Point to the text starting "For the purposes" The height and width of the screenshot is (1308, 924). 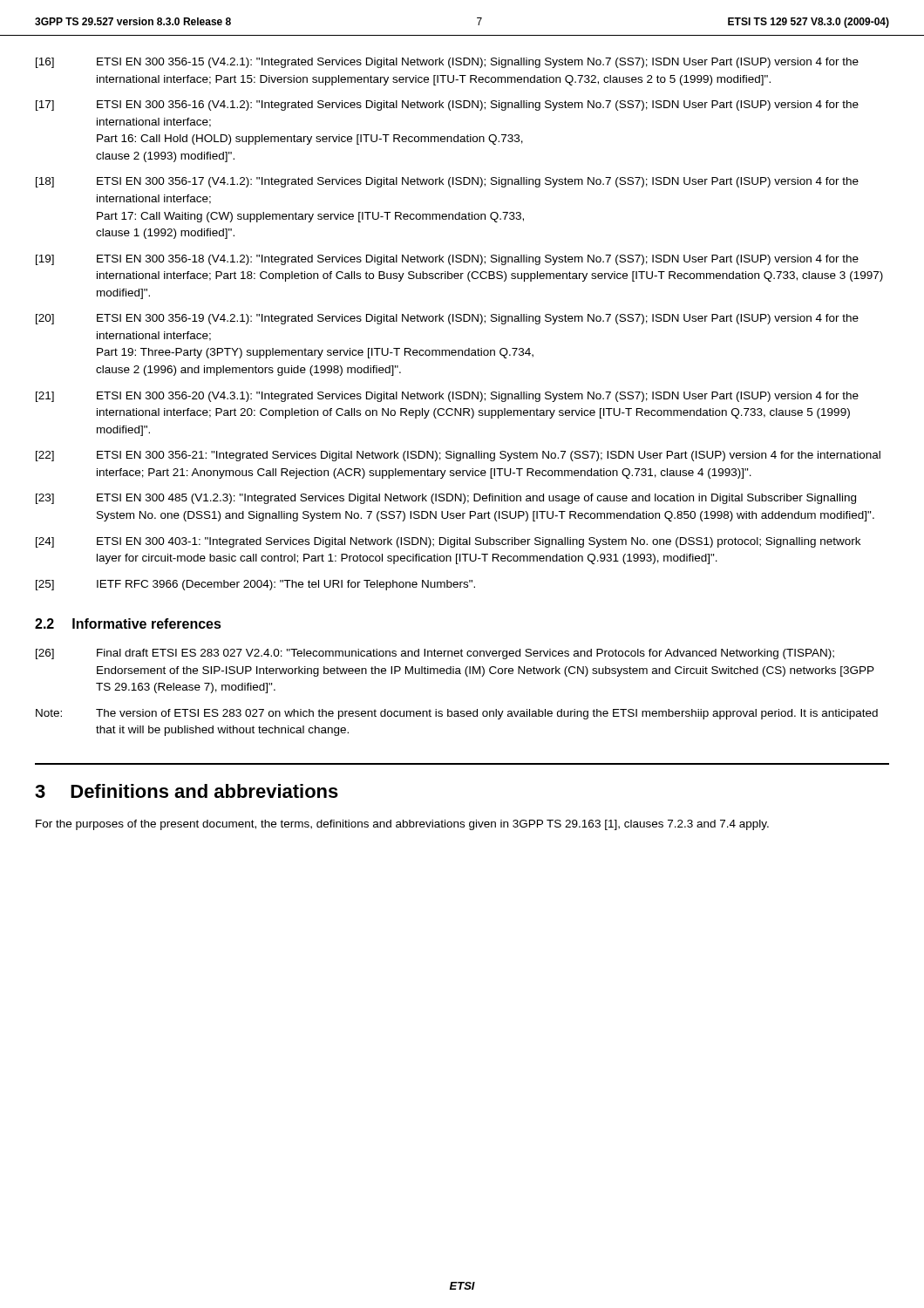point(402,824)
